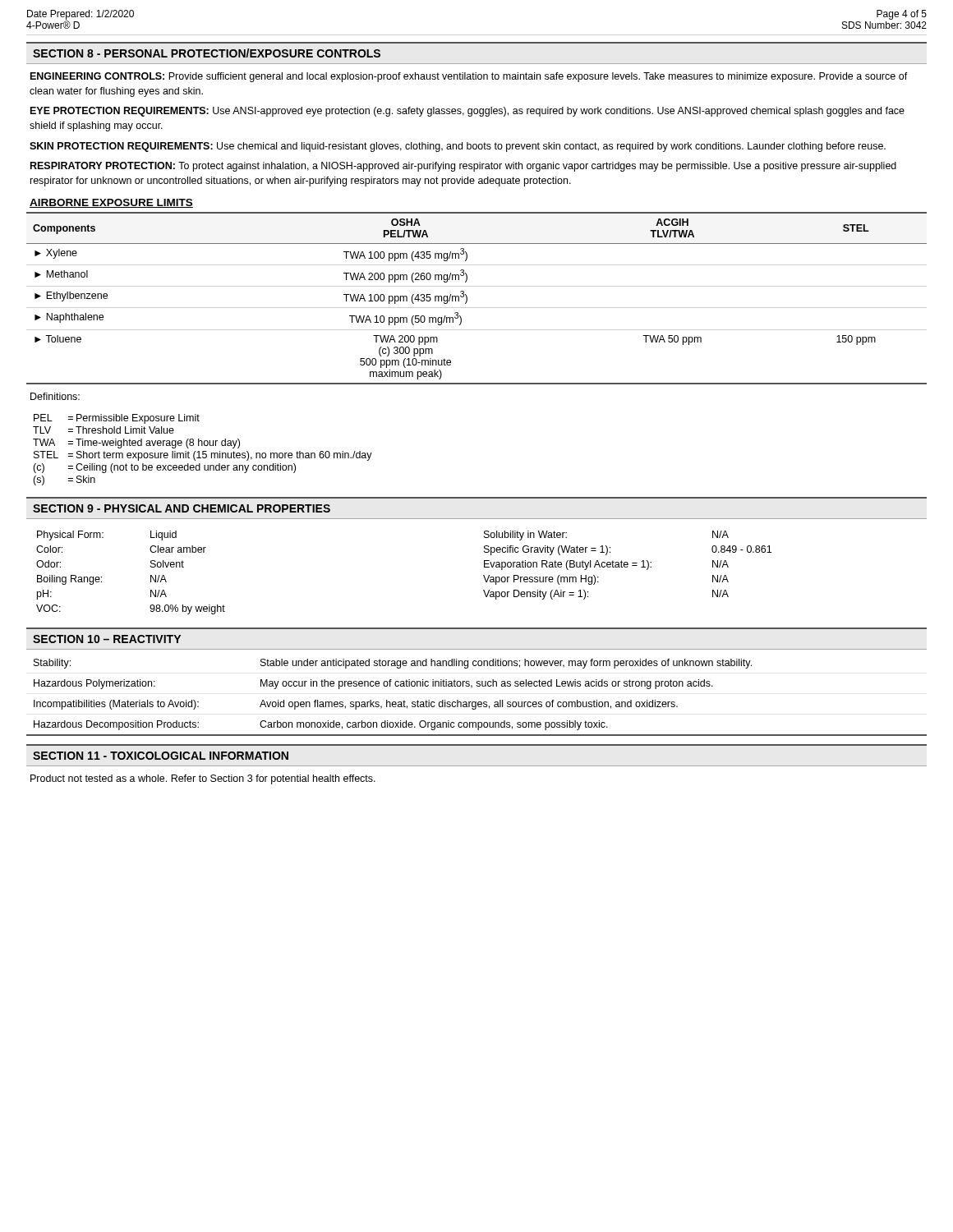Click on the element starting "SKIN PROTECTION REQUIREMENTS: Use chemical and liquid-resistant"
Image resolution: width=953 pixels, height=1232 pixels.
(458, 146)
